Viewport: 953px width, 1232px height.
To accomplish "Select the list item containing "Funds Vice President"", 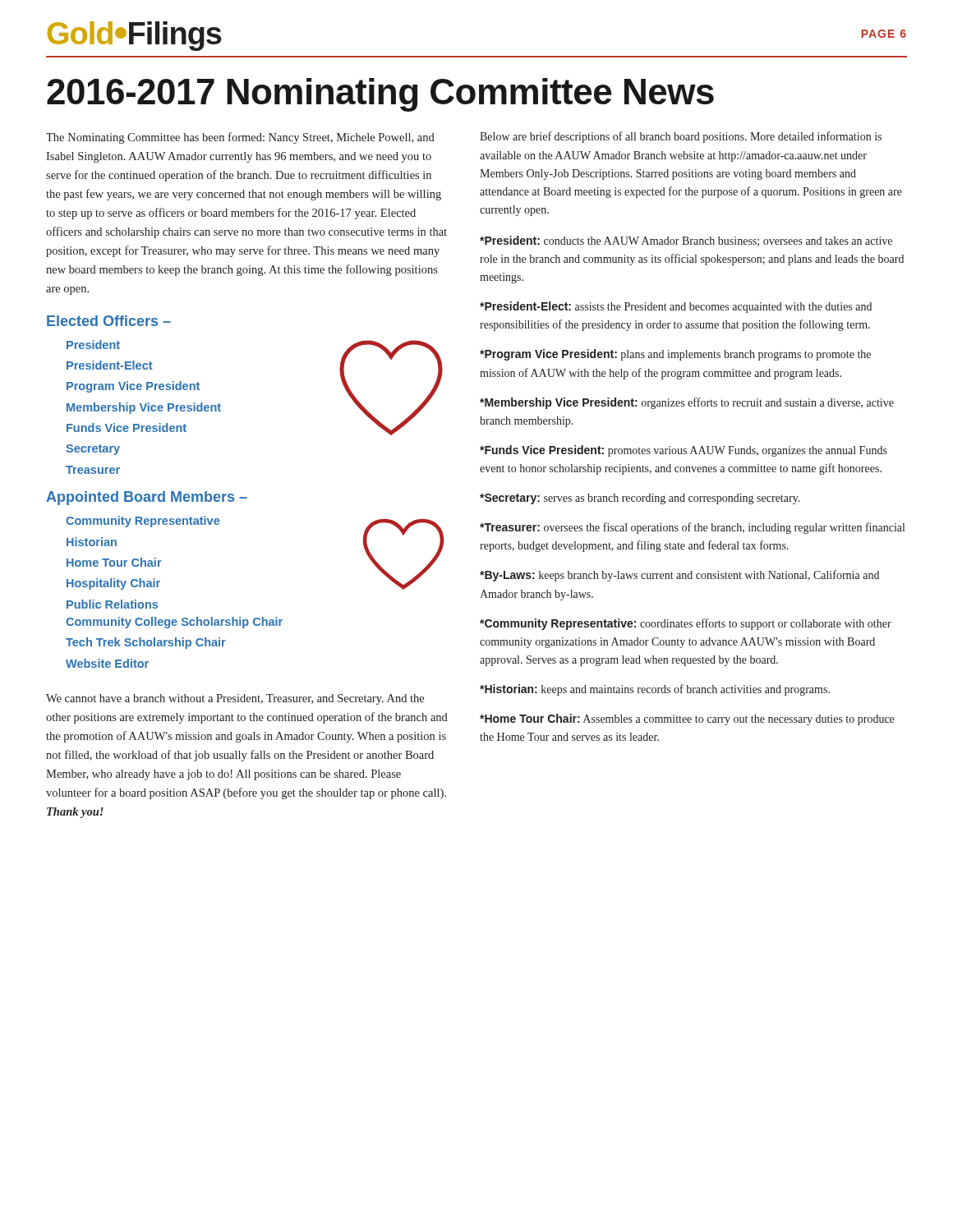I will (x=126, y=428).
